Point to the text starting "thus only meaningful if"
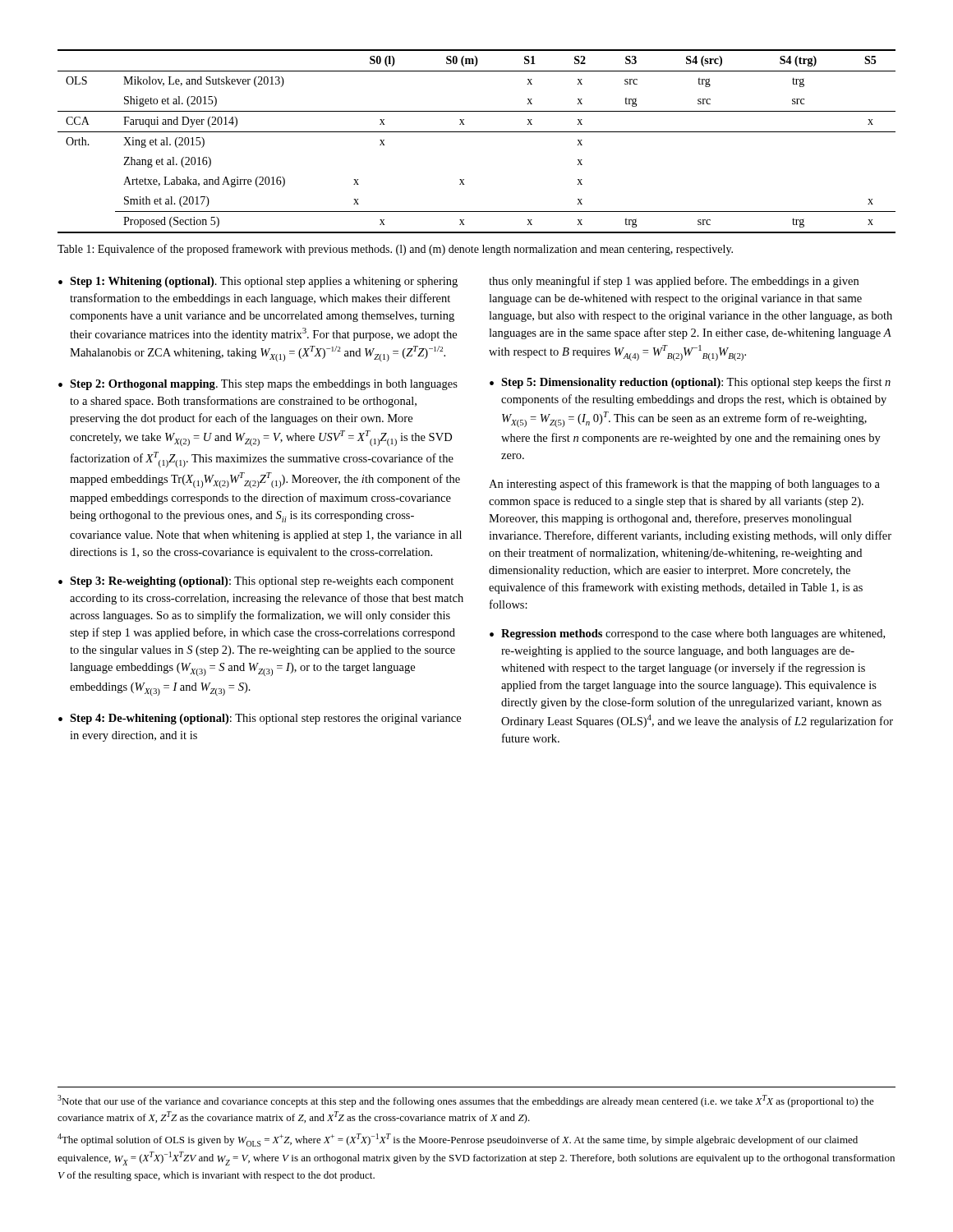 point(691,317)
